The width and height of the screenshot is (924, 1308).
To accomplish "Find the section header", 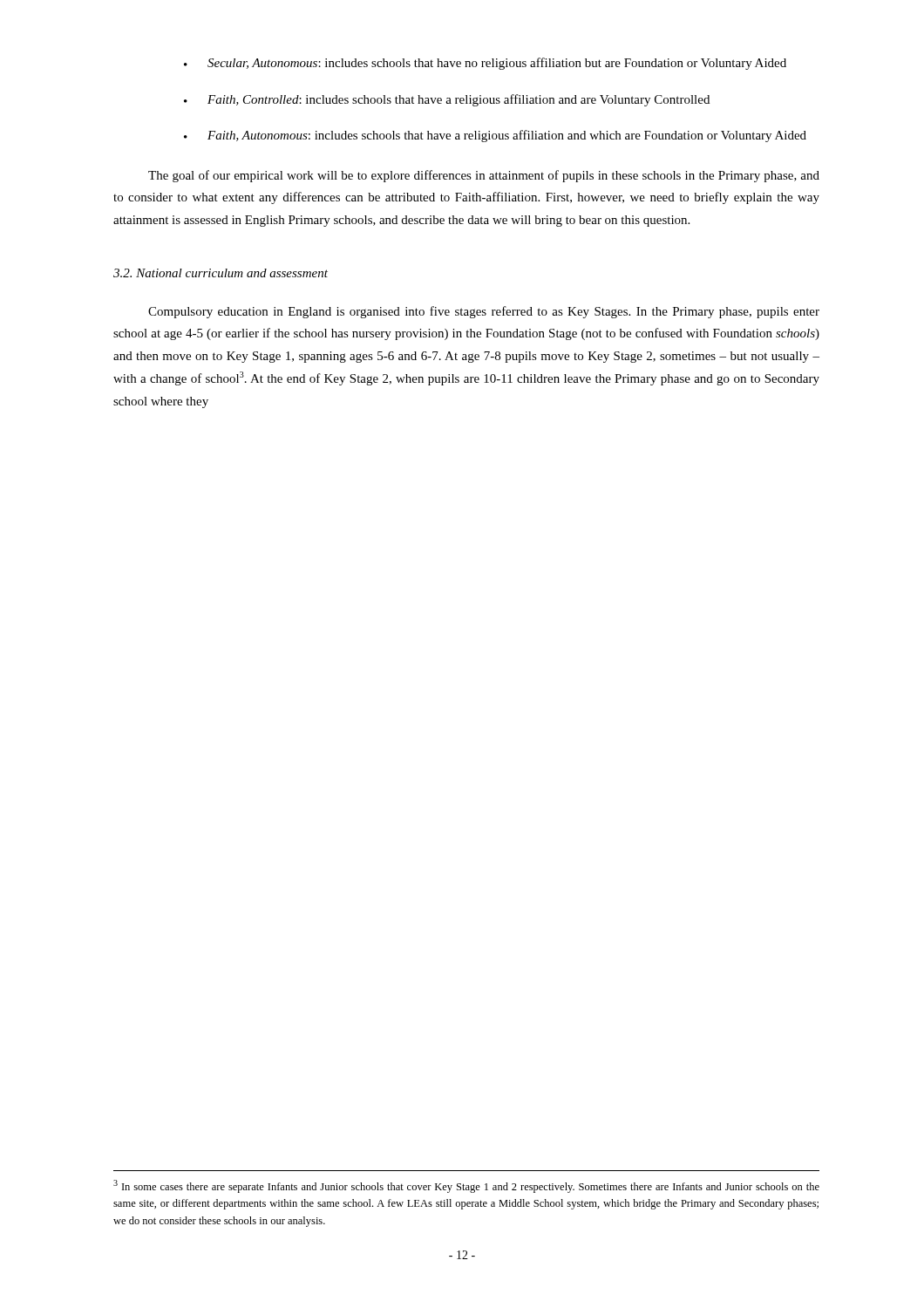I will pos(220,273).
